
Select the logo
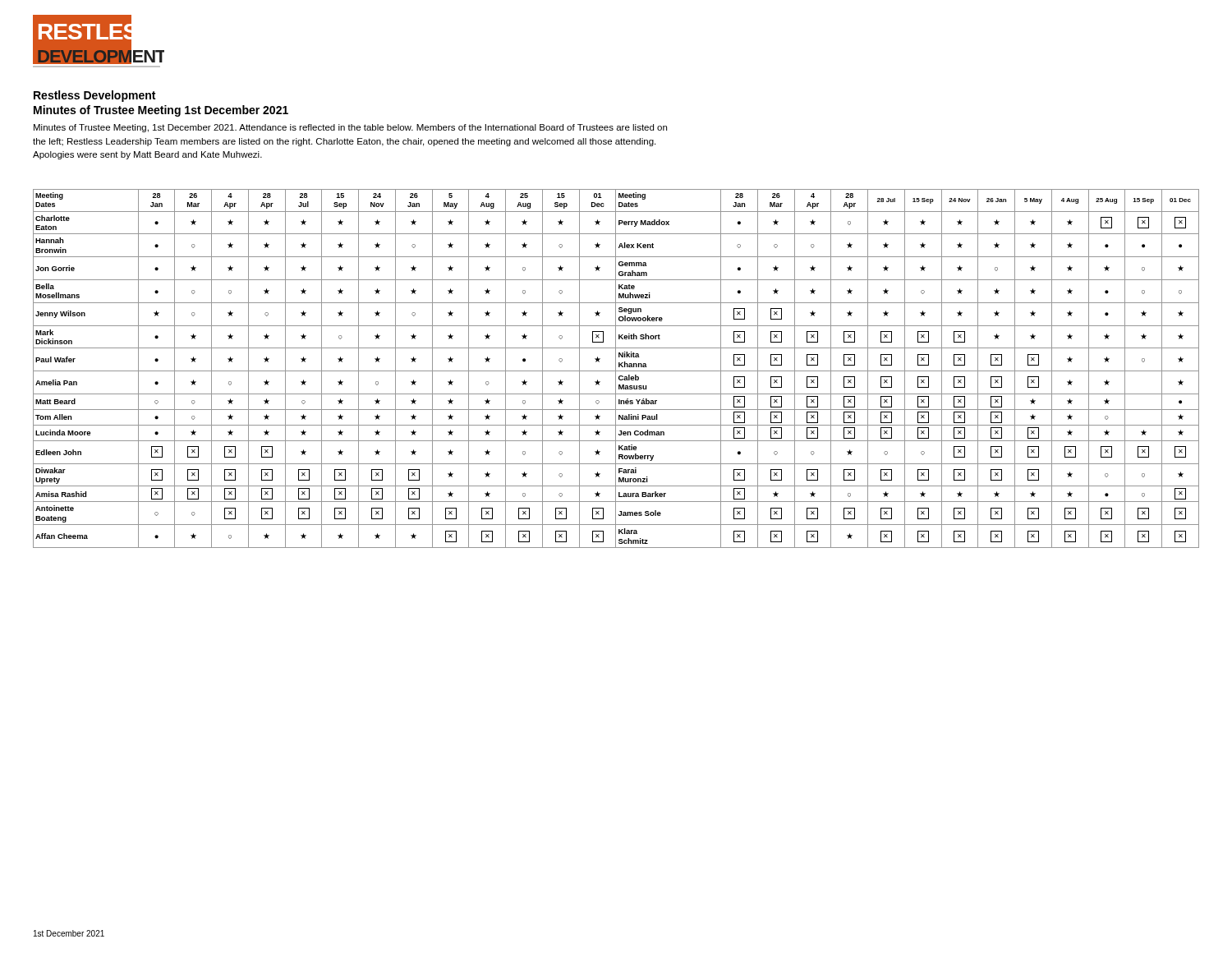pyautogui.click(x=103, y=52)
